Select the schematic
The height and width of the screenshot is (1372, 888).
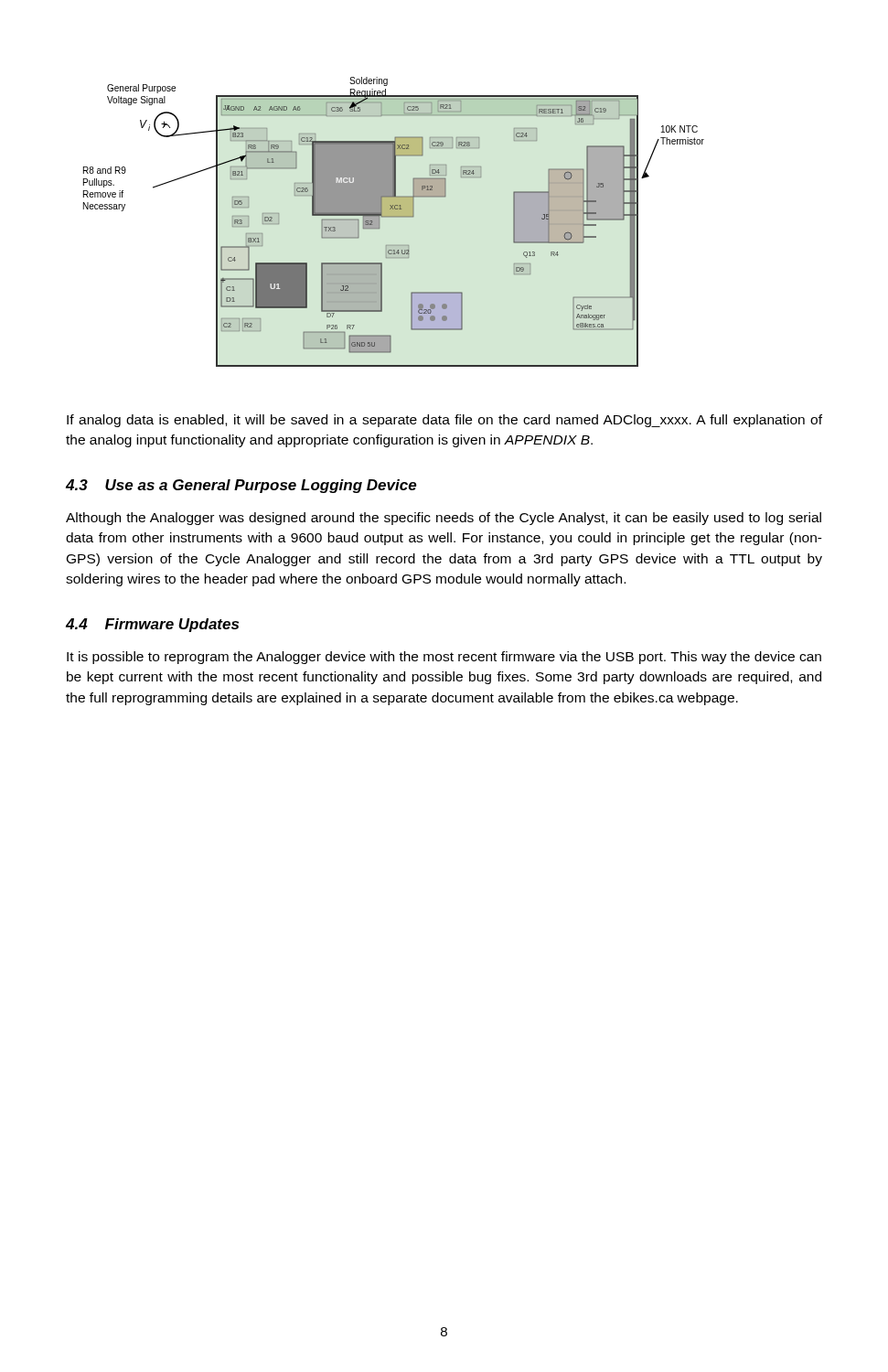click(x=444, y=215)
